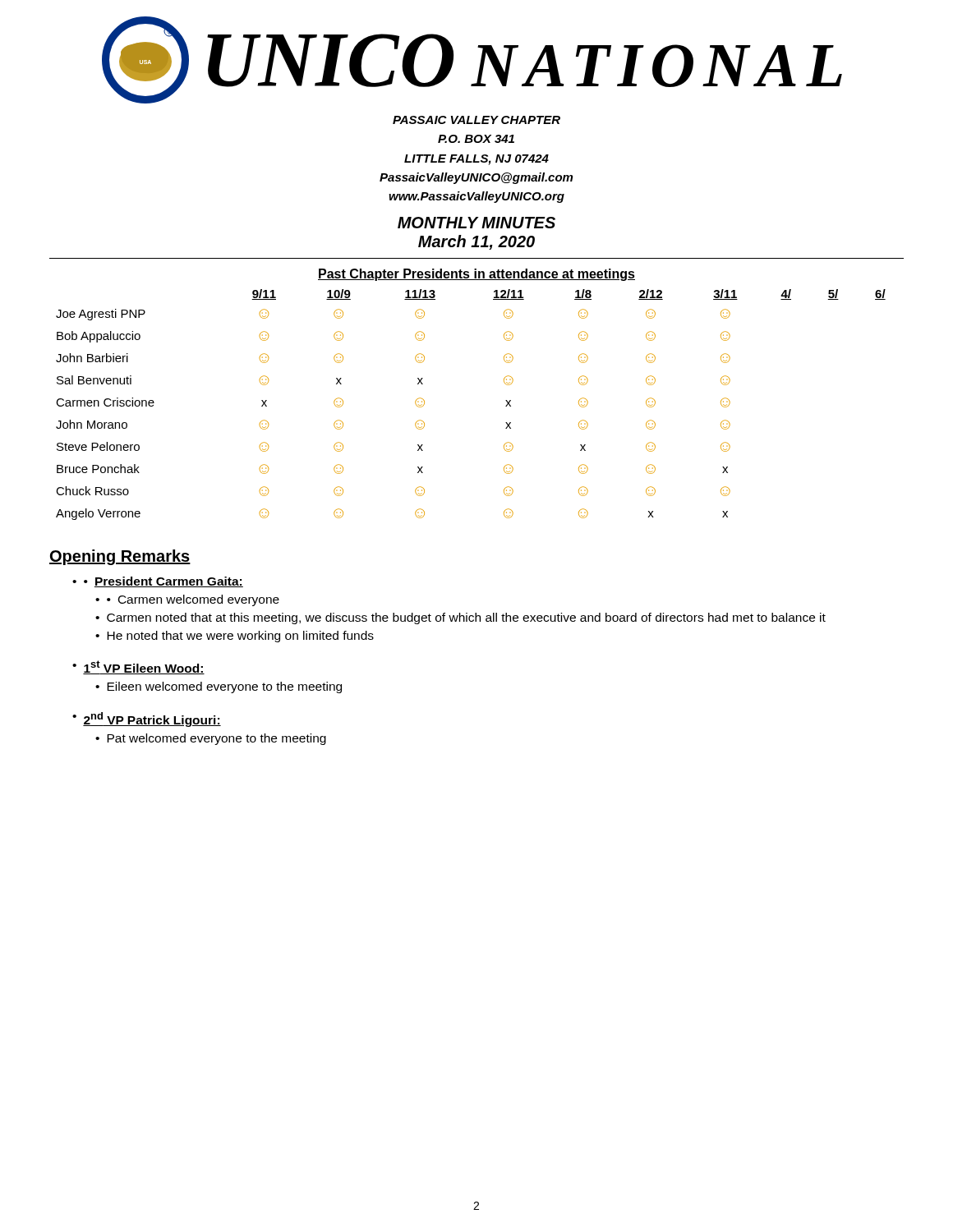The image size is (953, 1232).
Task: Locate the element starting "MONTHLY MINUTES March"
Action: click(476, 232)
